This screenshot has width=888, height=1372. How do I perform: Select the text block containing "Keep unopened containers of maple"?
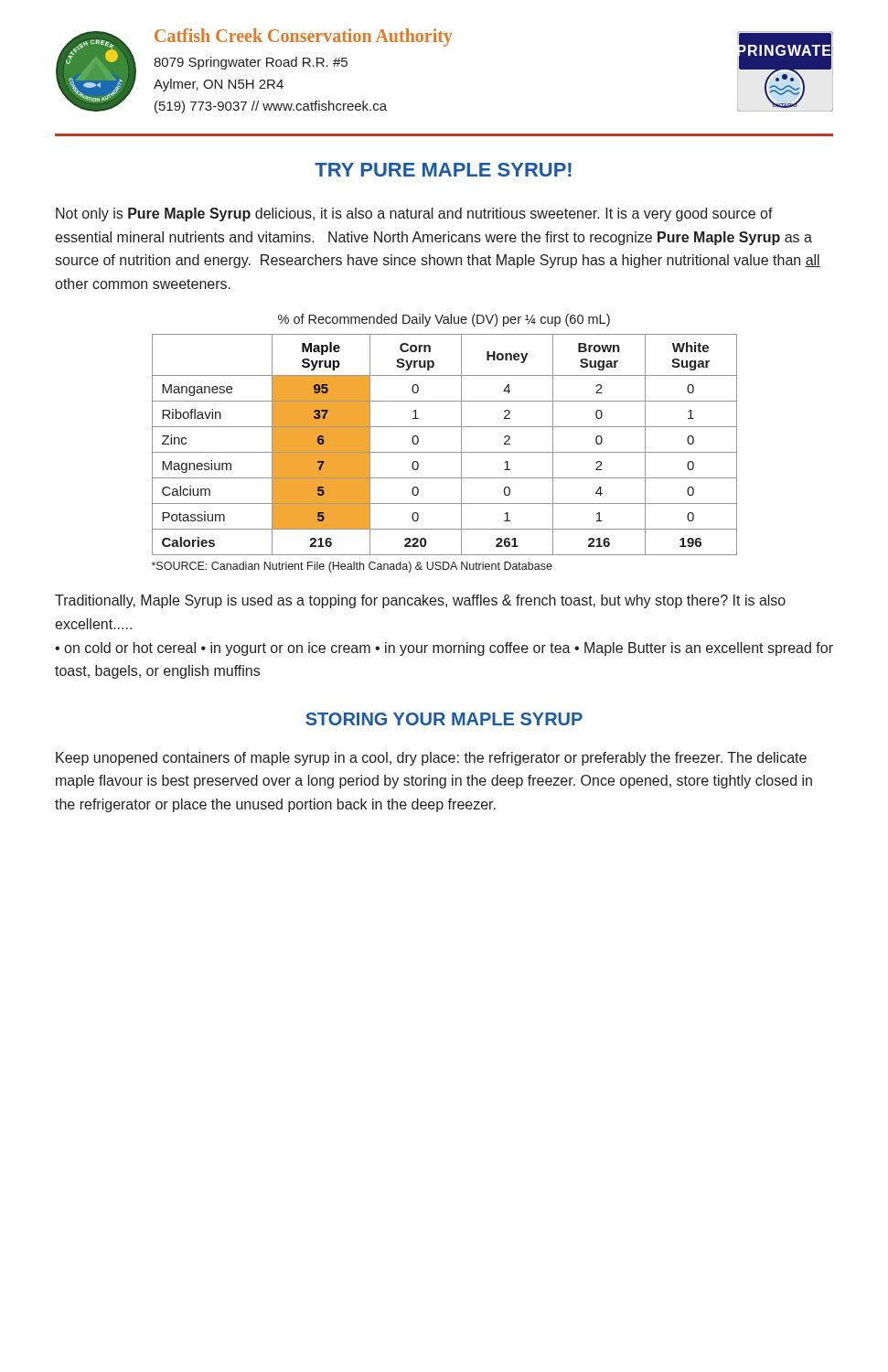coord(434,781)
